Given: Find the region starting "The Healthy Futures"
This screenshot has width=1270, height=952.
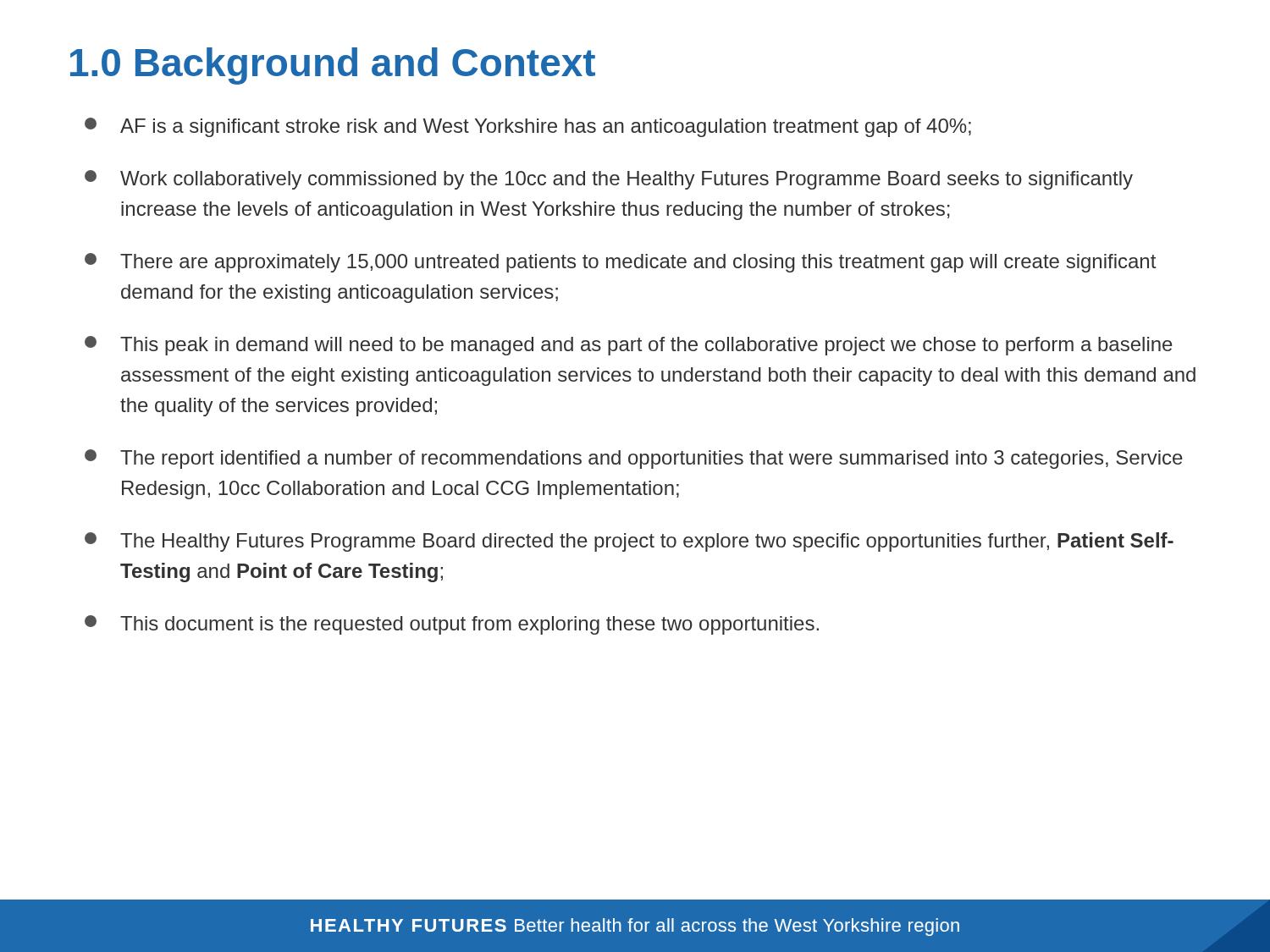Looking at the screenshot, I should (x=644, y=556).
